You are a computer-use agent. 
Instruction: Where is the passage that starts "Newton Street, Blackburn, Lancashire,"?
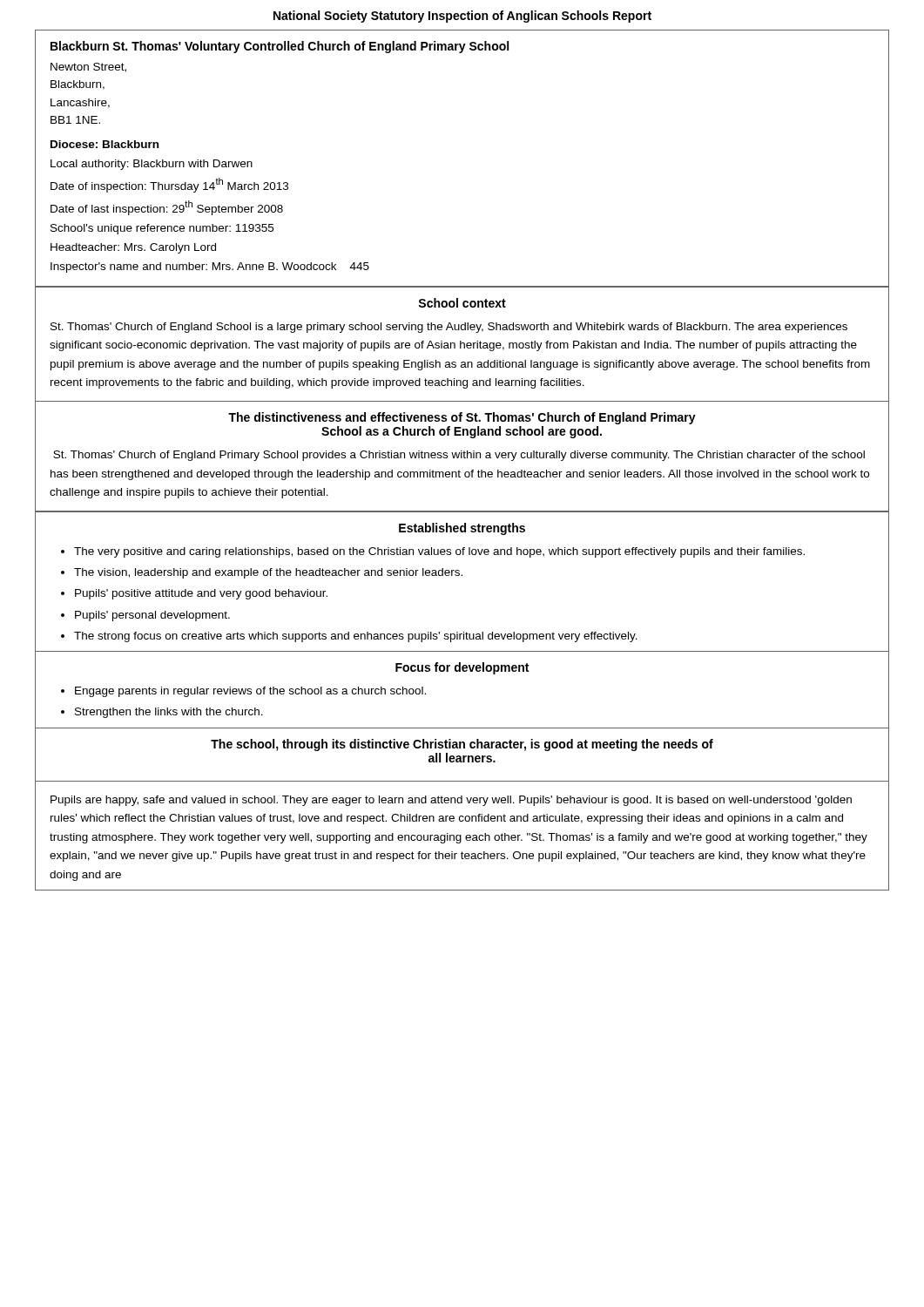coord(89,93)
